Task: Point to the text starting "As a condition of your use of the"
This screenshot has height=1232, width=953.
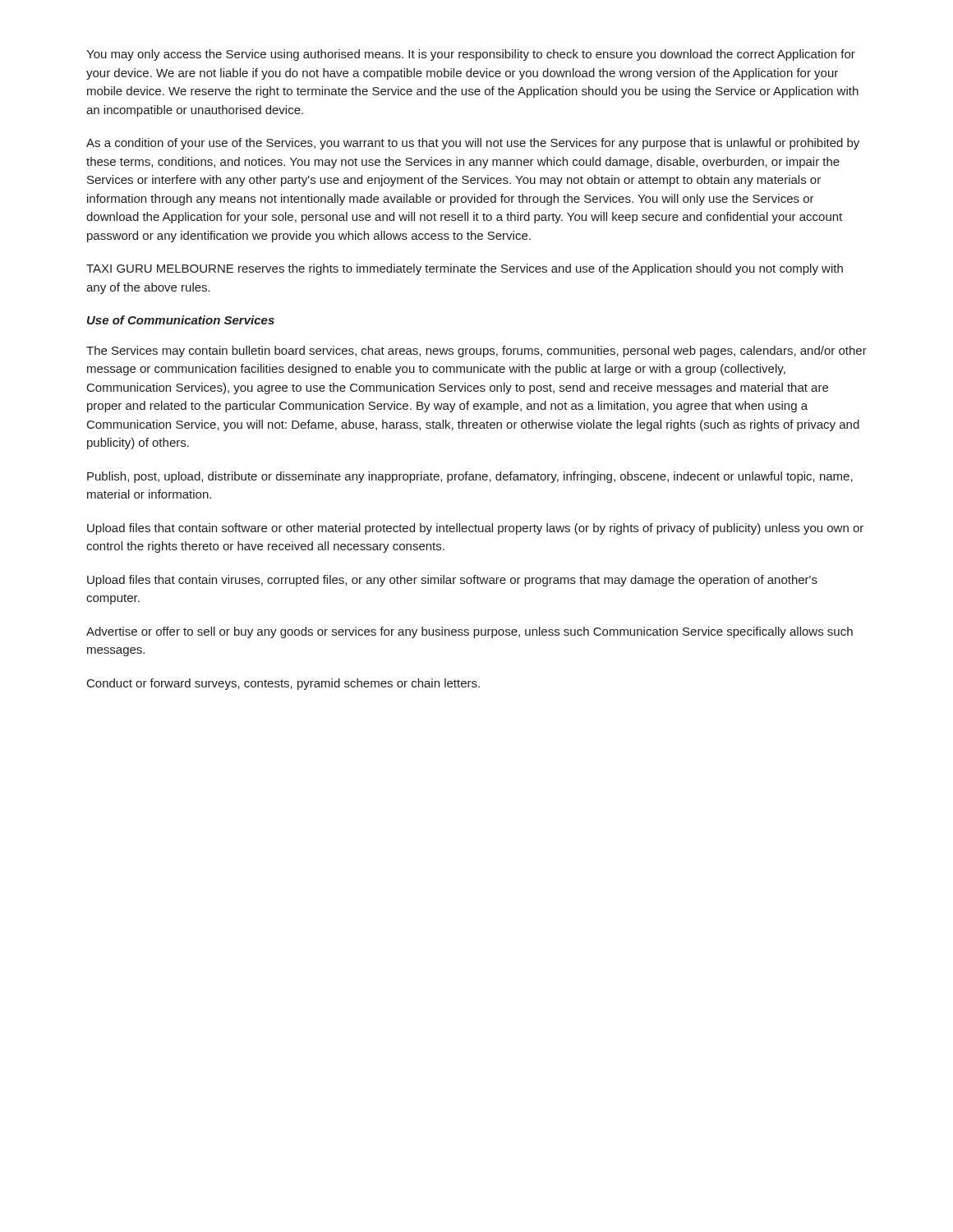Action: click(x=473, y=189)
